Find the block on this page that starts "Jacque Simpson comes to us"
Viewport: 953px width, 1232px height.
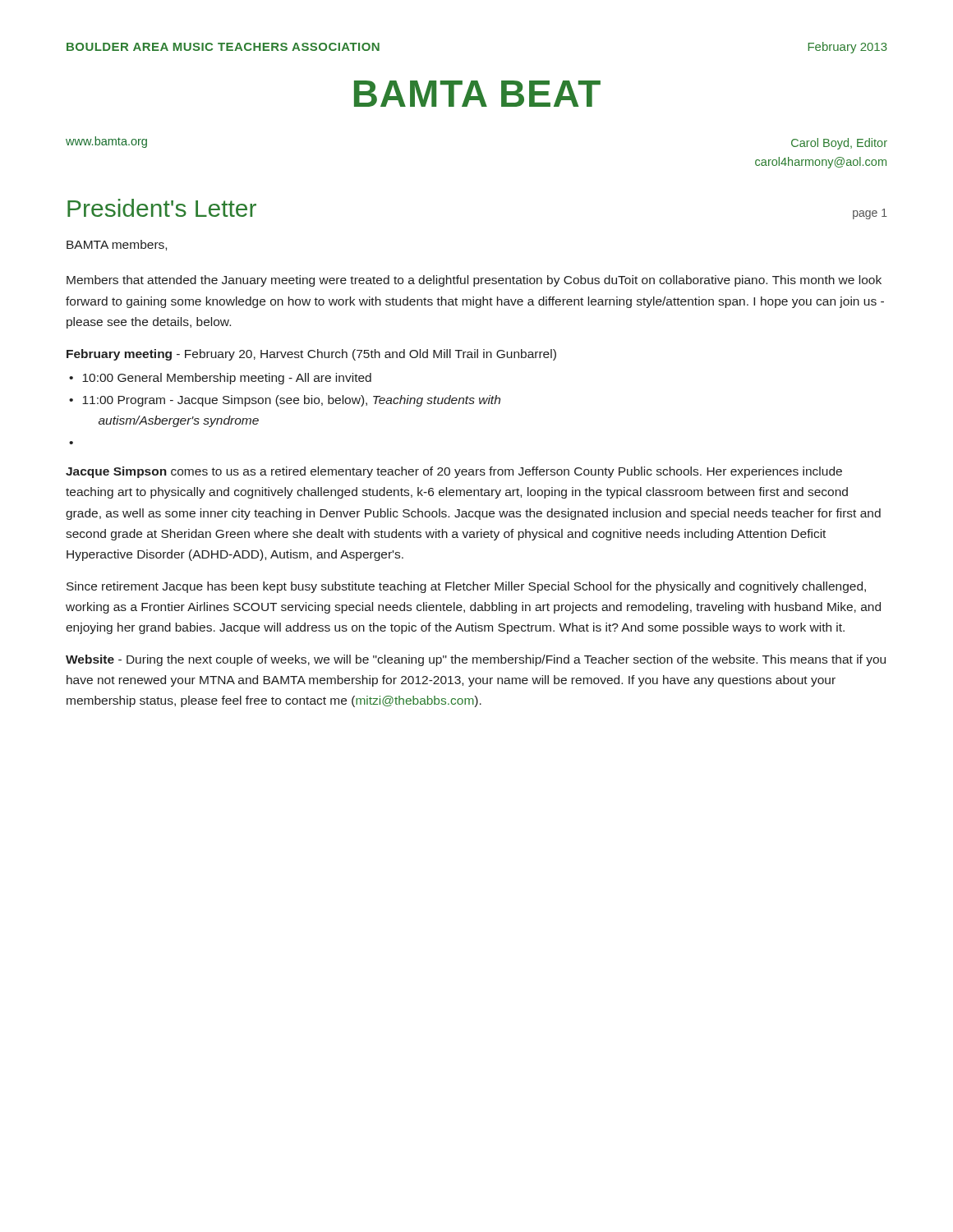click(x=473, y=513)
